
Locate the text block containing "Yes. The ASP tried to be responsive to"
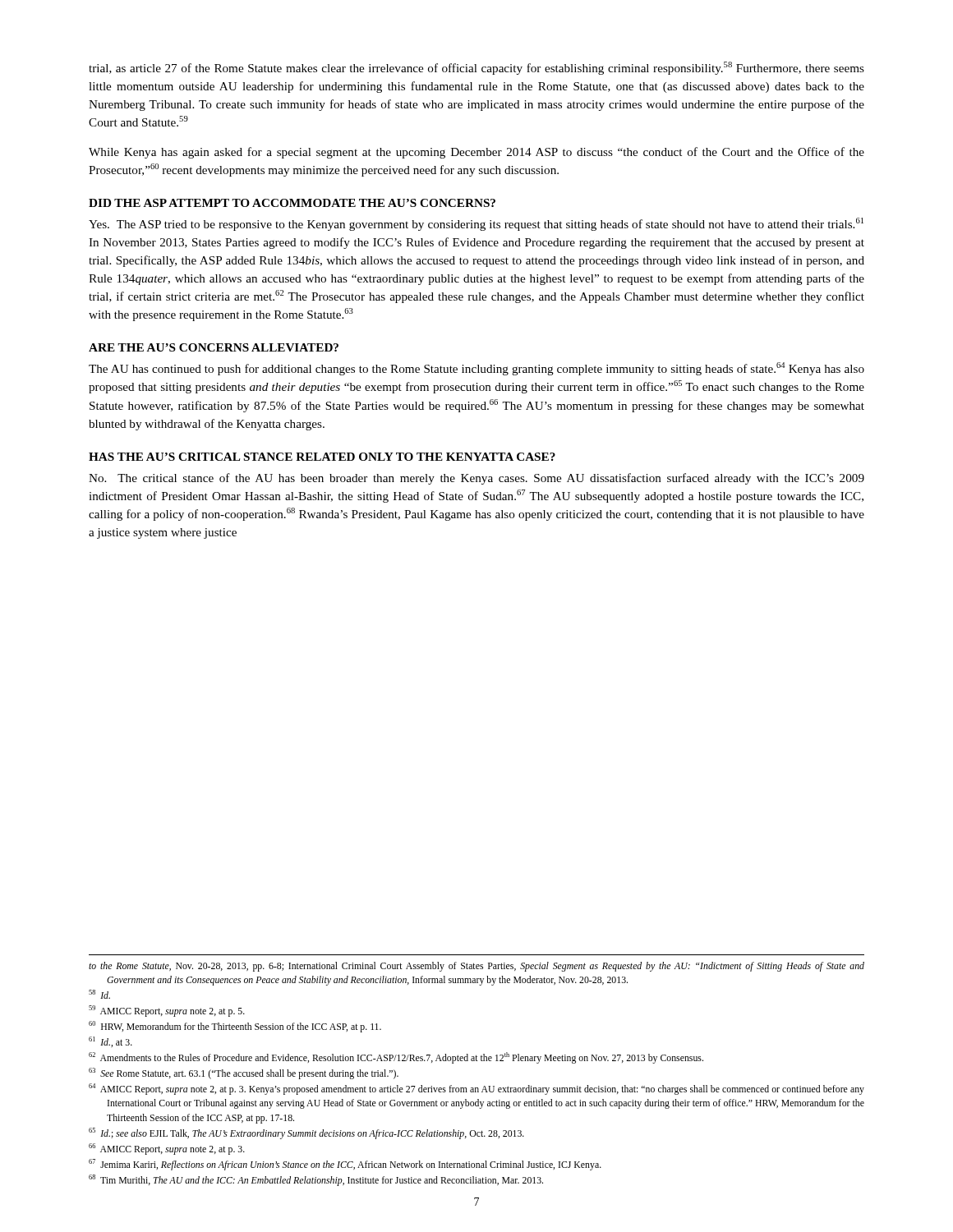click(x=476, y=270)
